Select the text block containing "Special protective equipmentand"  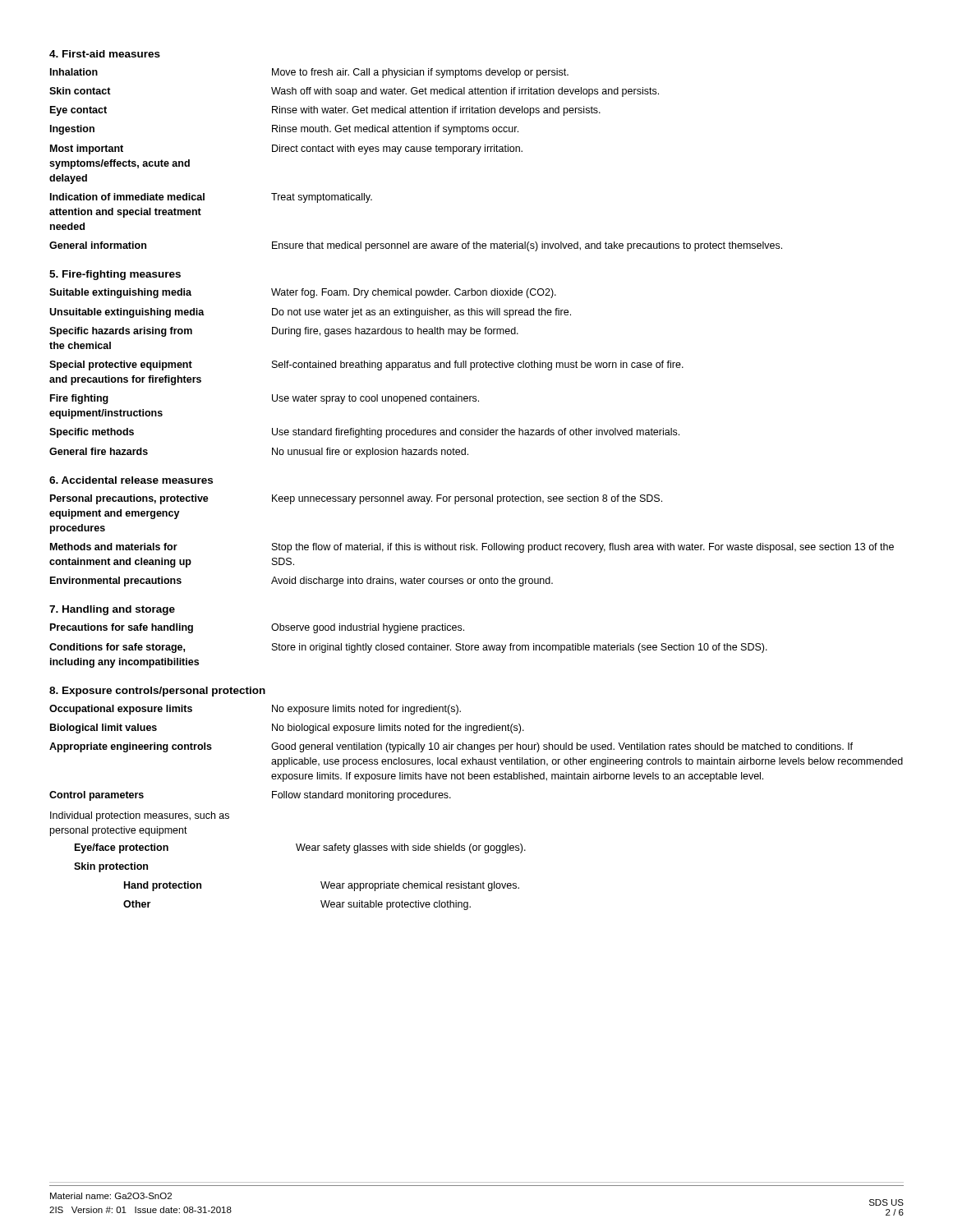click(476, 372)
